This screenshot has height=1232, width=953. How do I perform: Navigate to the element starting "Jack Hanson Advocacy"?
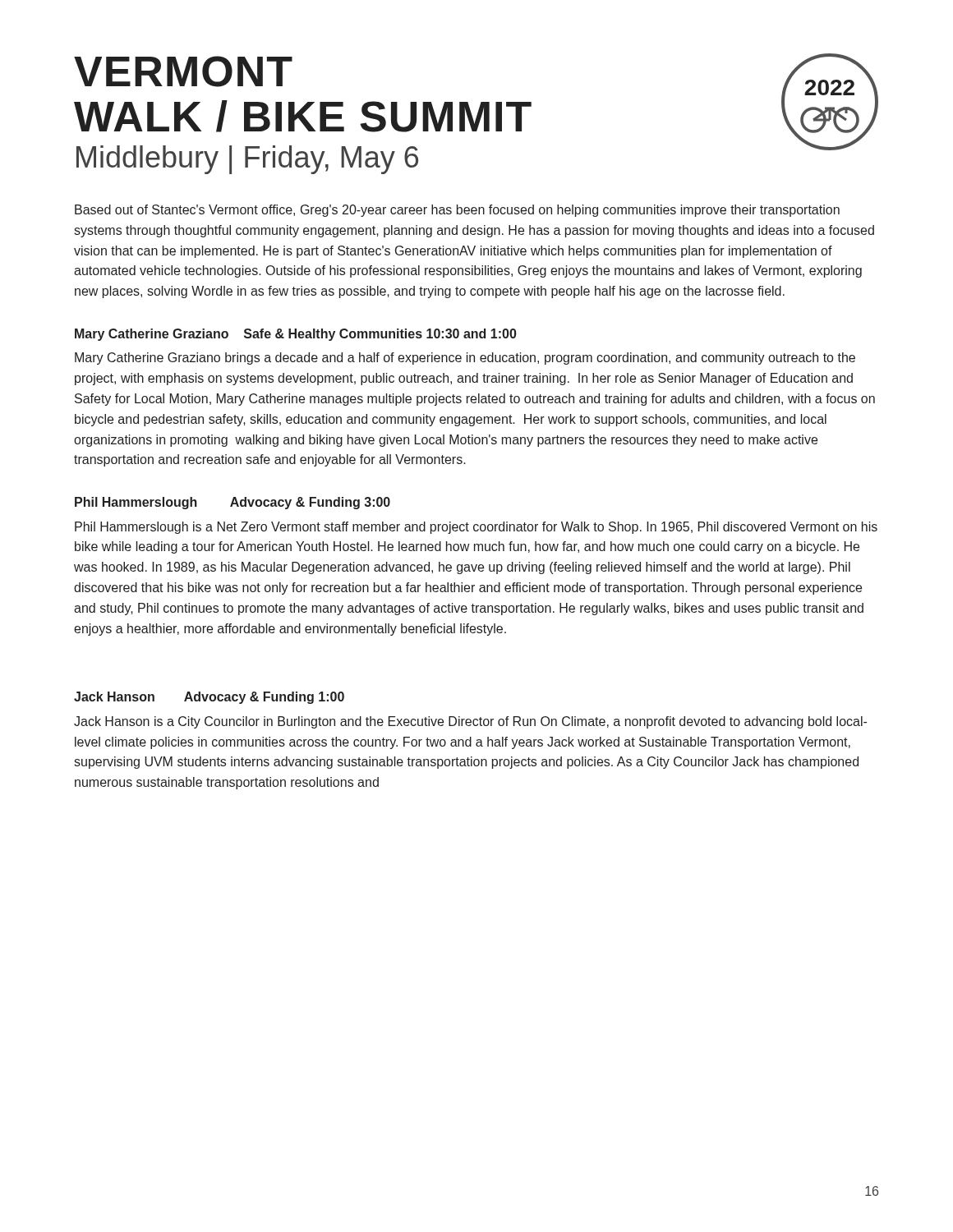209,697
